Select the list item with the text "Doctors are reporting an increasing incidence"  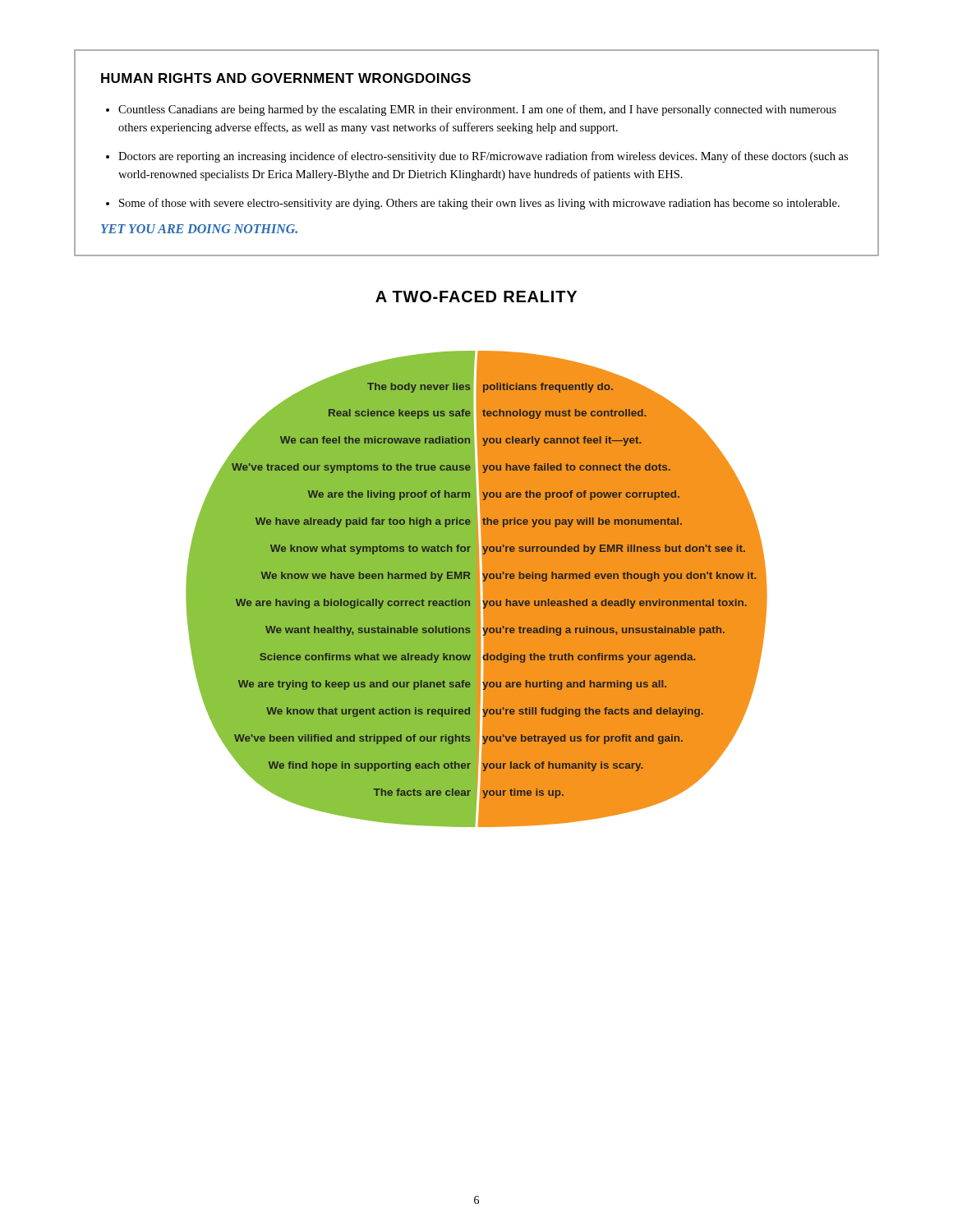click(483, 165)
